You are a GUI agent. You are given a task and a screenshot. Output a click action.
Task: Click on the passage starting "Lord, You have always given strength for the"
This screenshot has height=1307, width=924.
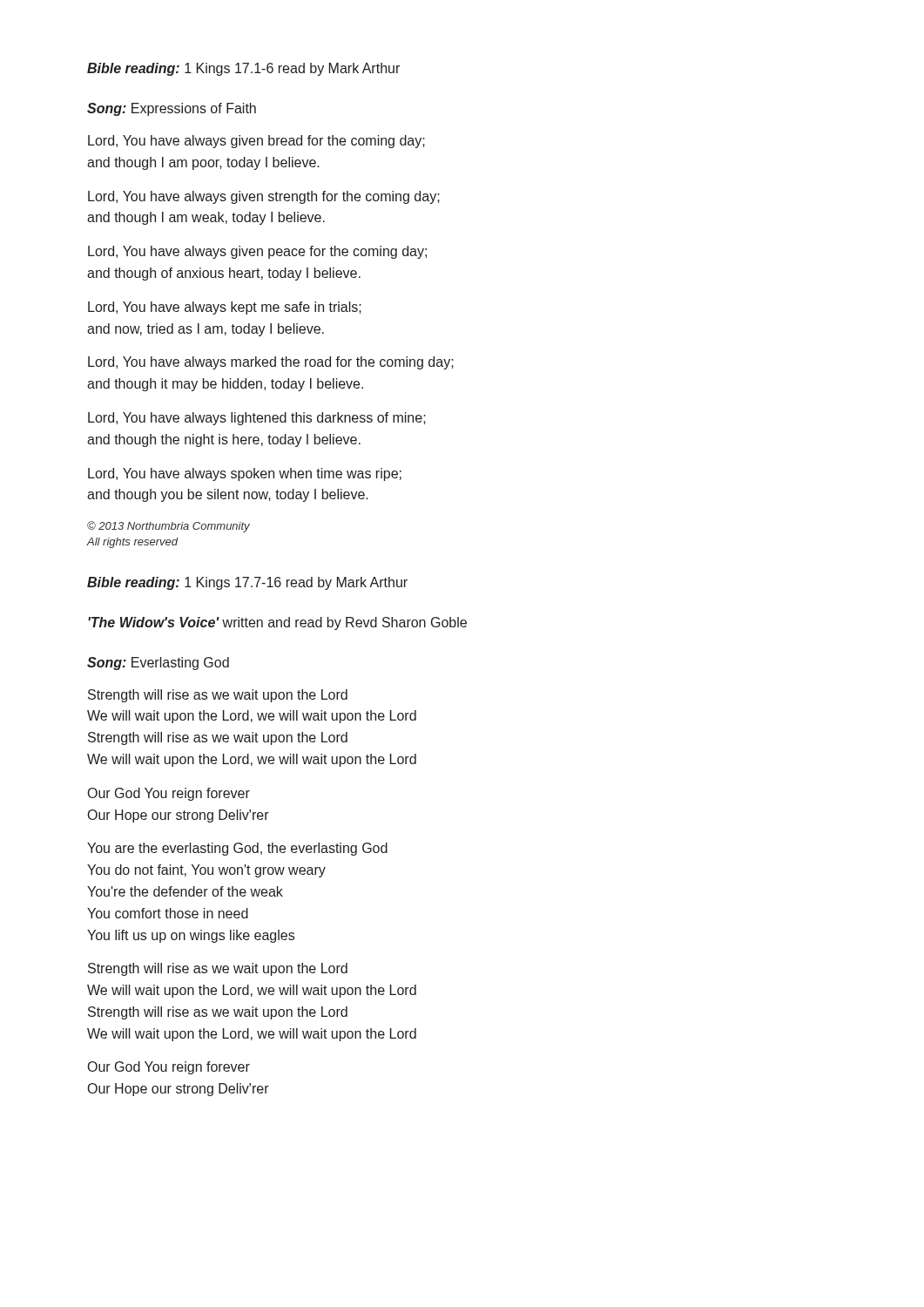click(264, 207)
